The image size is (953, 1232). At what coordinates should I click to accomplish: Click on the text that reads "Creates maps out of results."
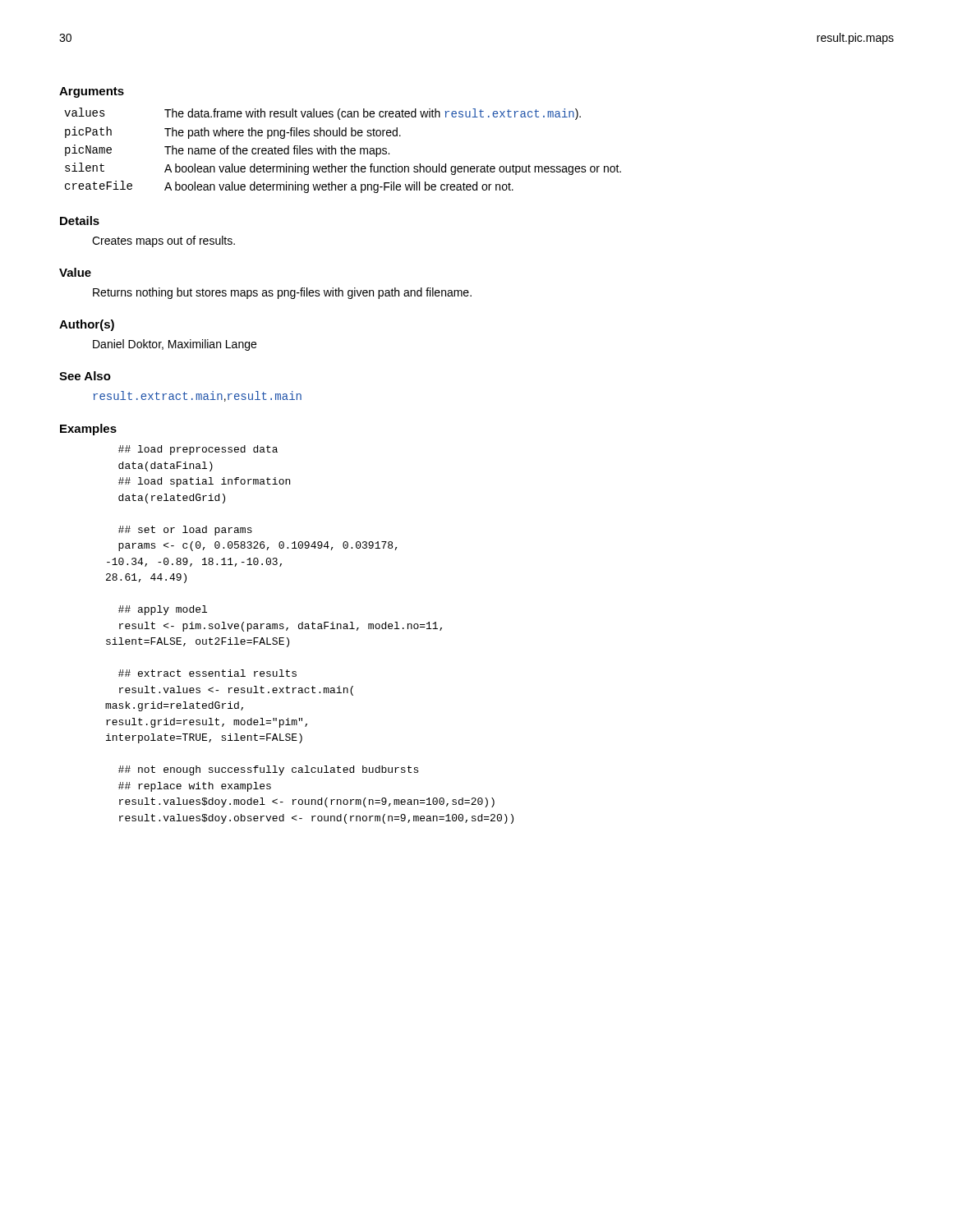point(164,241)
